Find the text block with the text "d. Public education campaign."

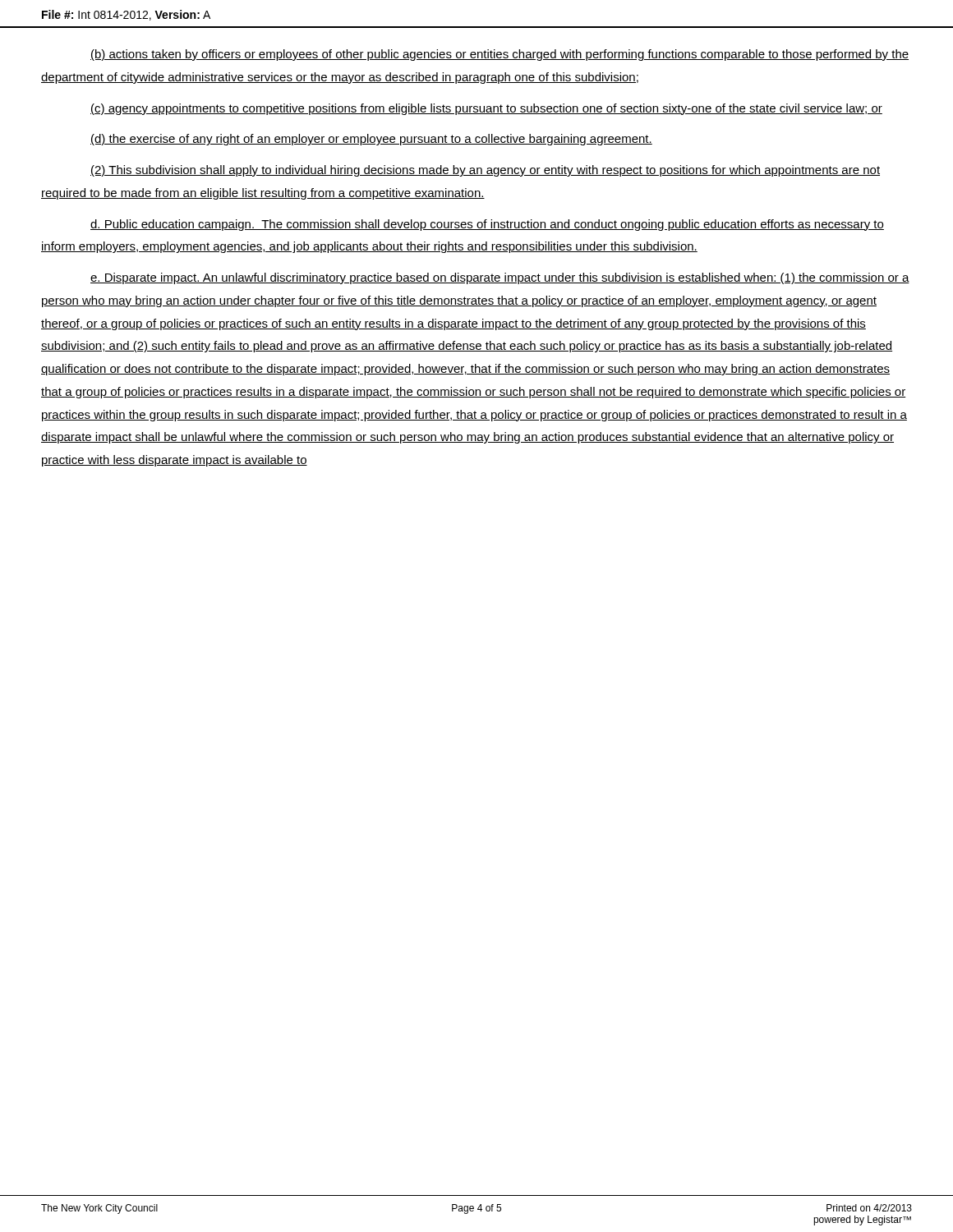(x=476, y=235)
